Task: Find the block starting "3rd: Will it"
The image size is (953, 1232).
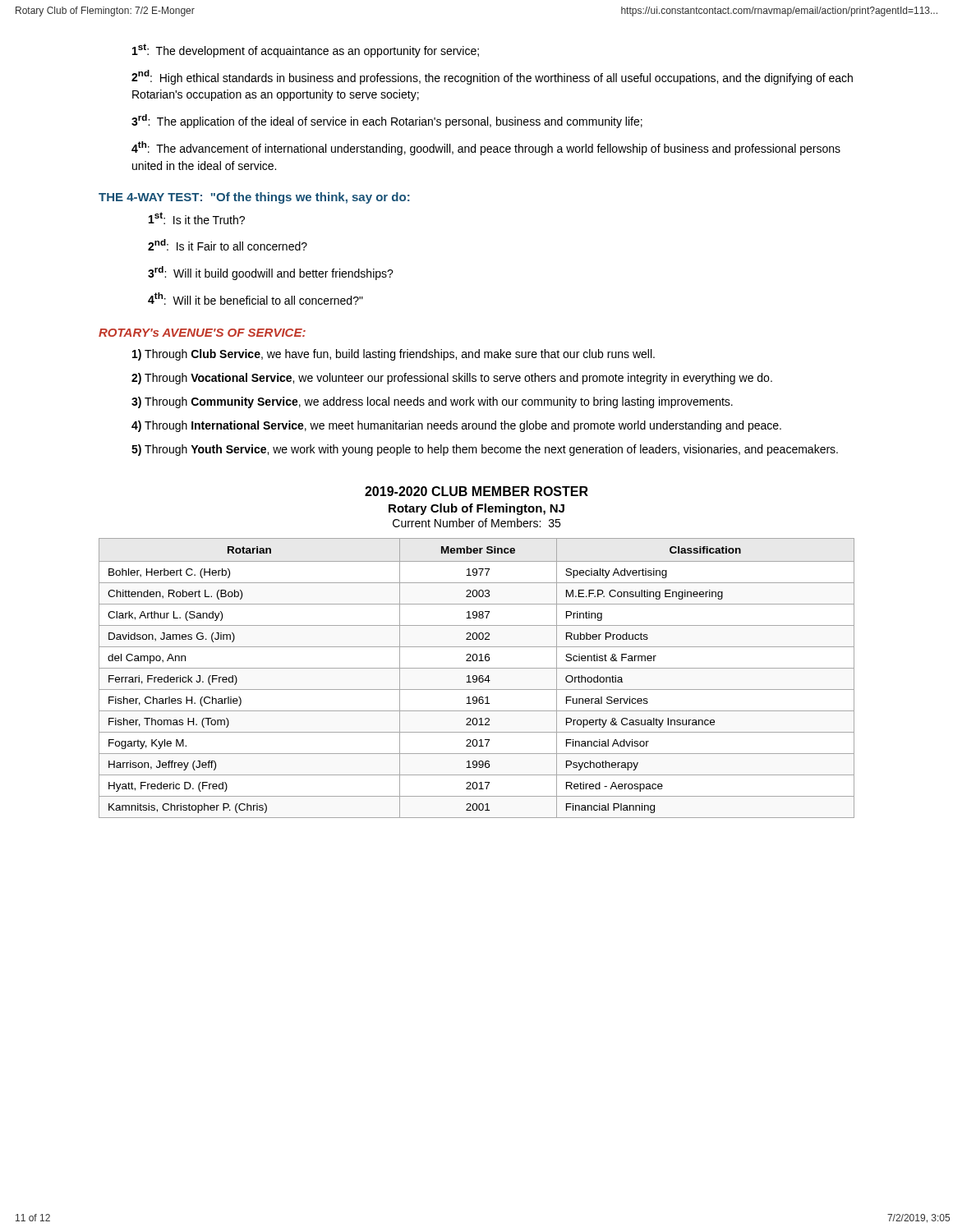Action: [271, 272]
